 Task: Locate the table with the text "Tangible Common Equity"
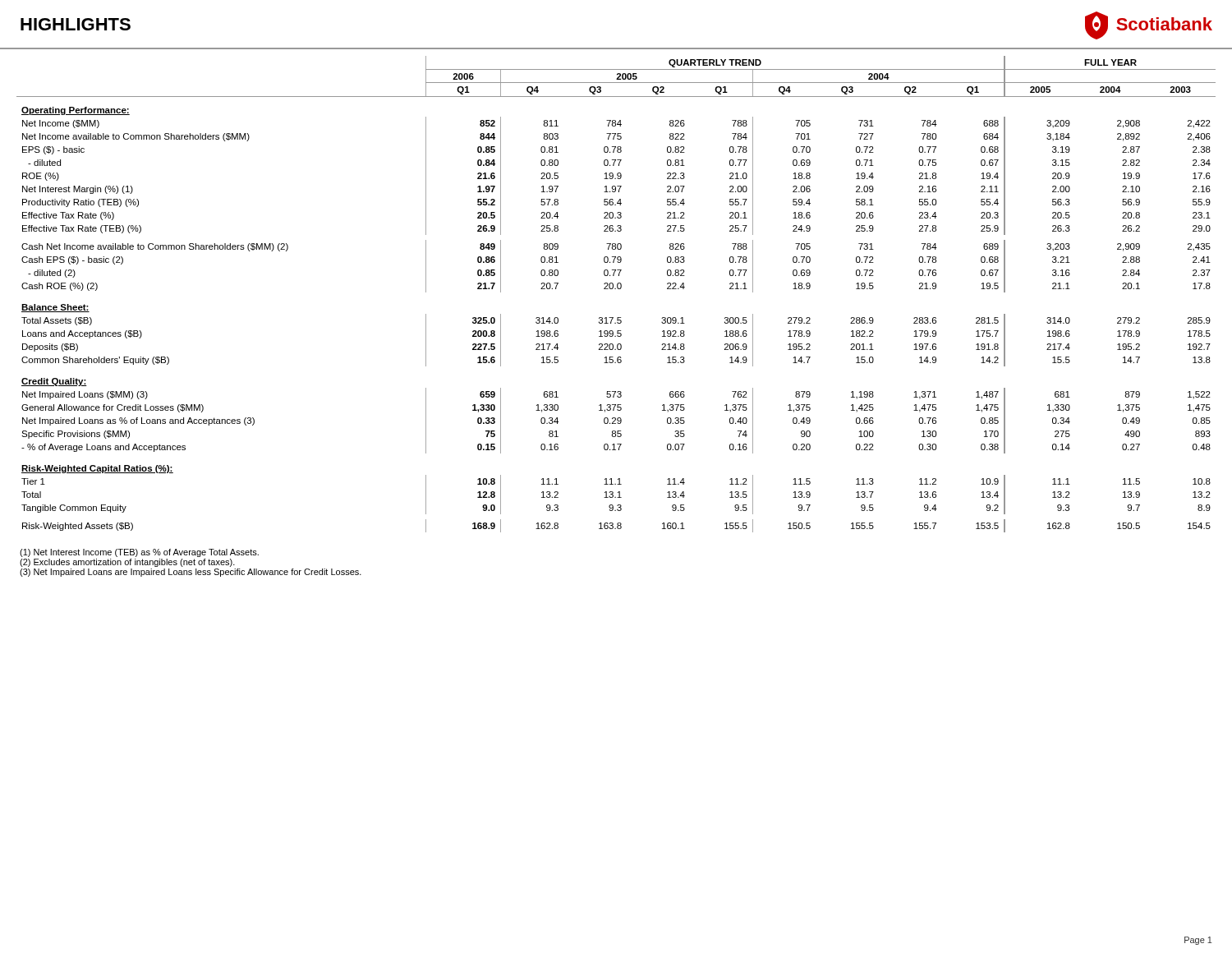click(x=616, y=292)
